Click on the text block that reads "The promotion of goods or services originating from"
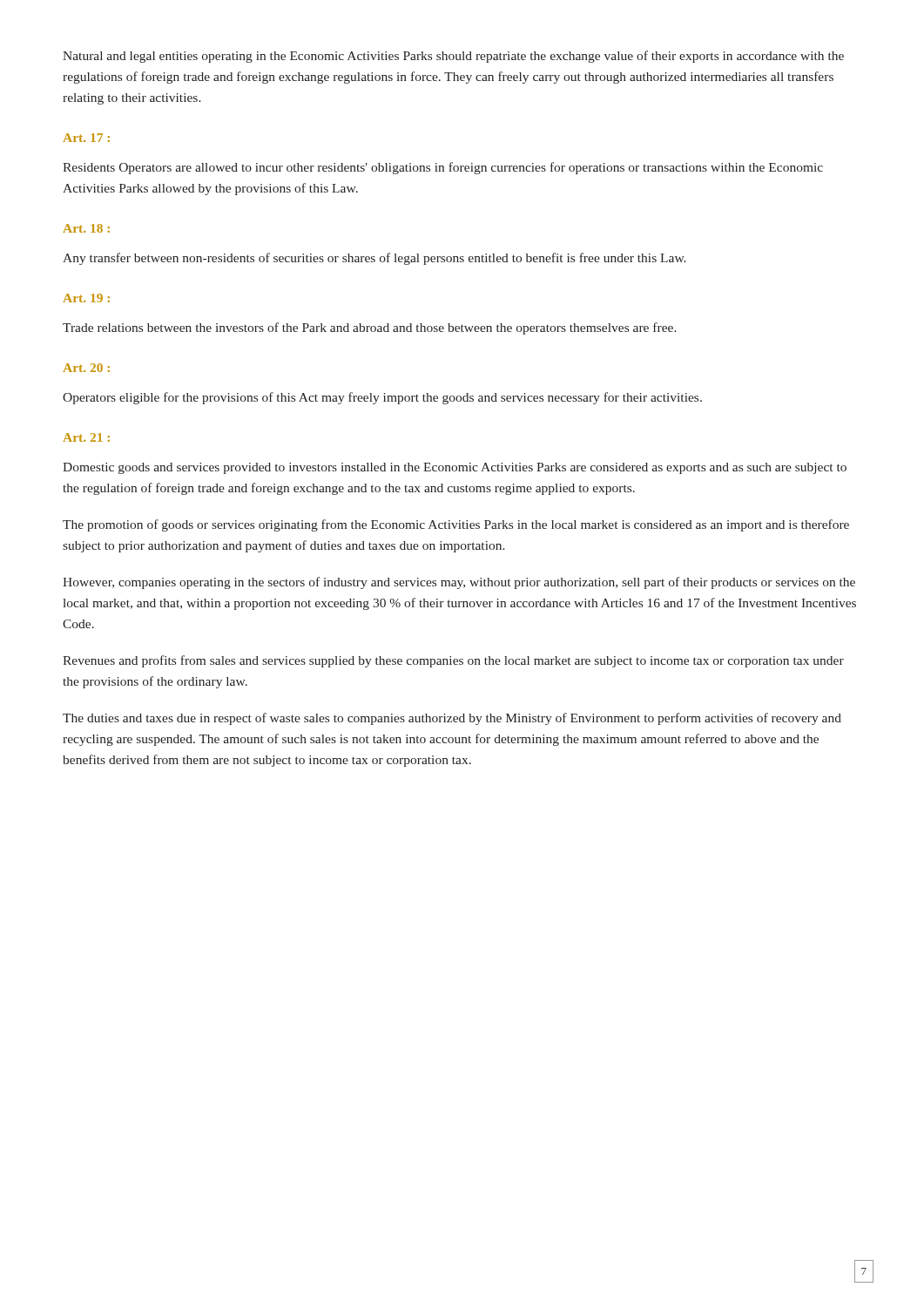 click(x=456, y=535)
